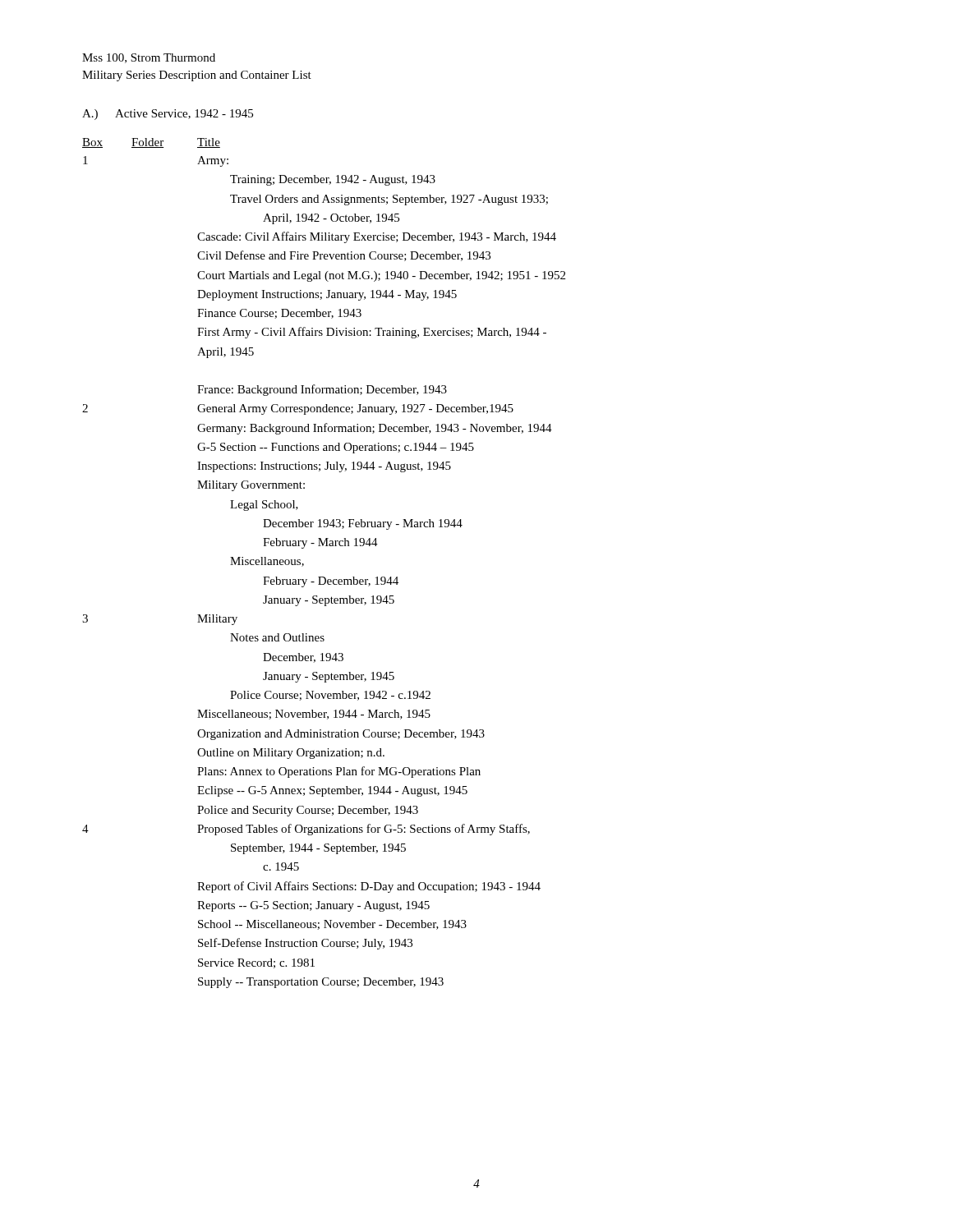The image size is (953, 1232).
Task: Click on the list item that reads "April, 1945 France: Background"
Action: 226,353
